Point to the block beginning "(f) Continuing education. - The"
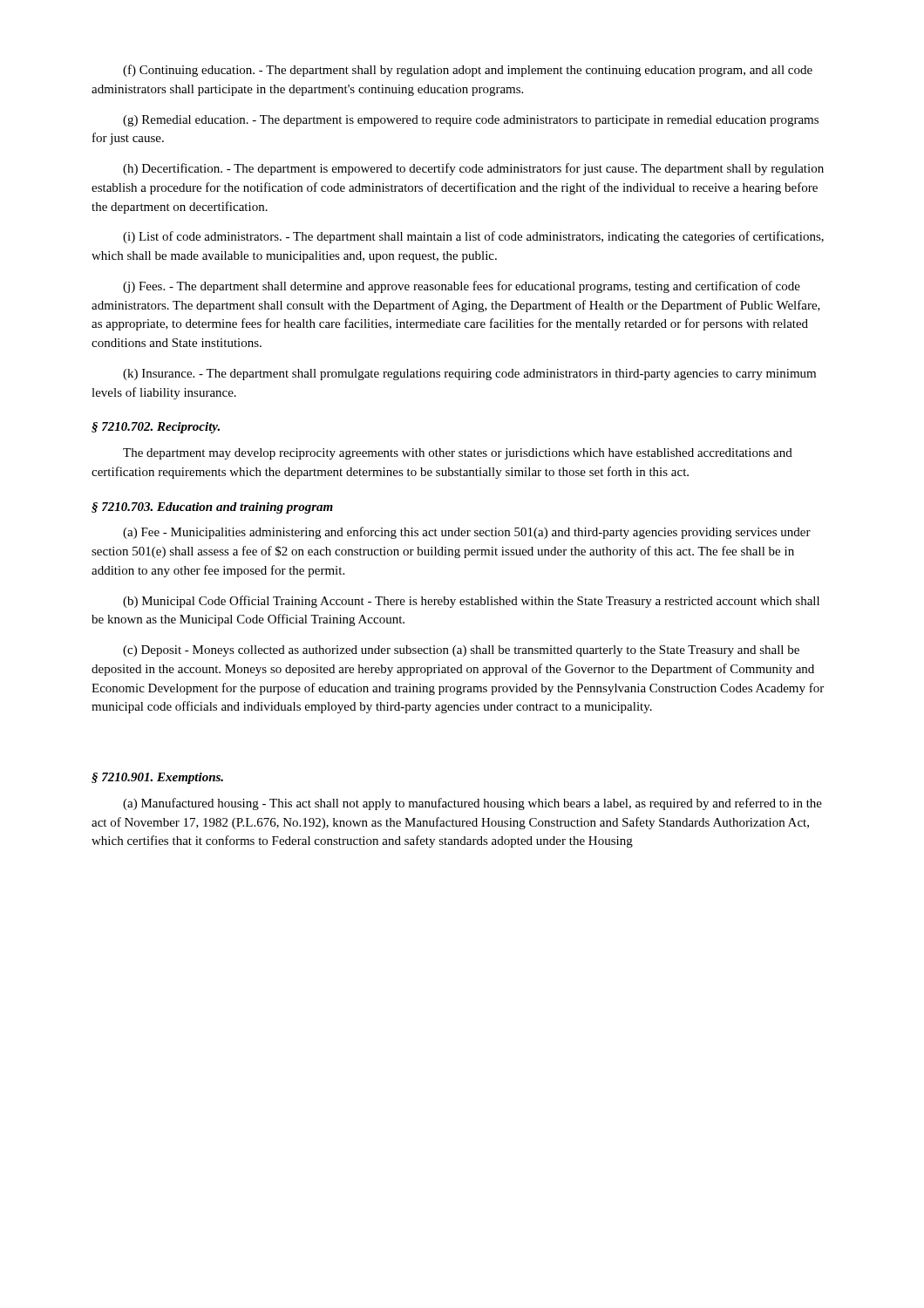Viewport: 924px width, 1308px height. click(452, 79)
